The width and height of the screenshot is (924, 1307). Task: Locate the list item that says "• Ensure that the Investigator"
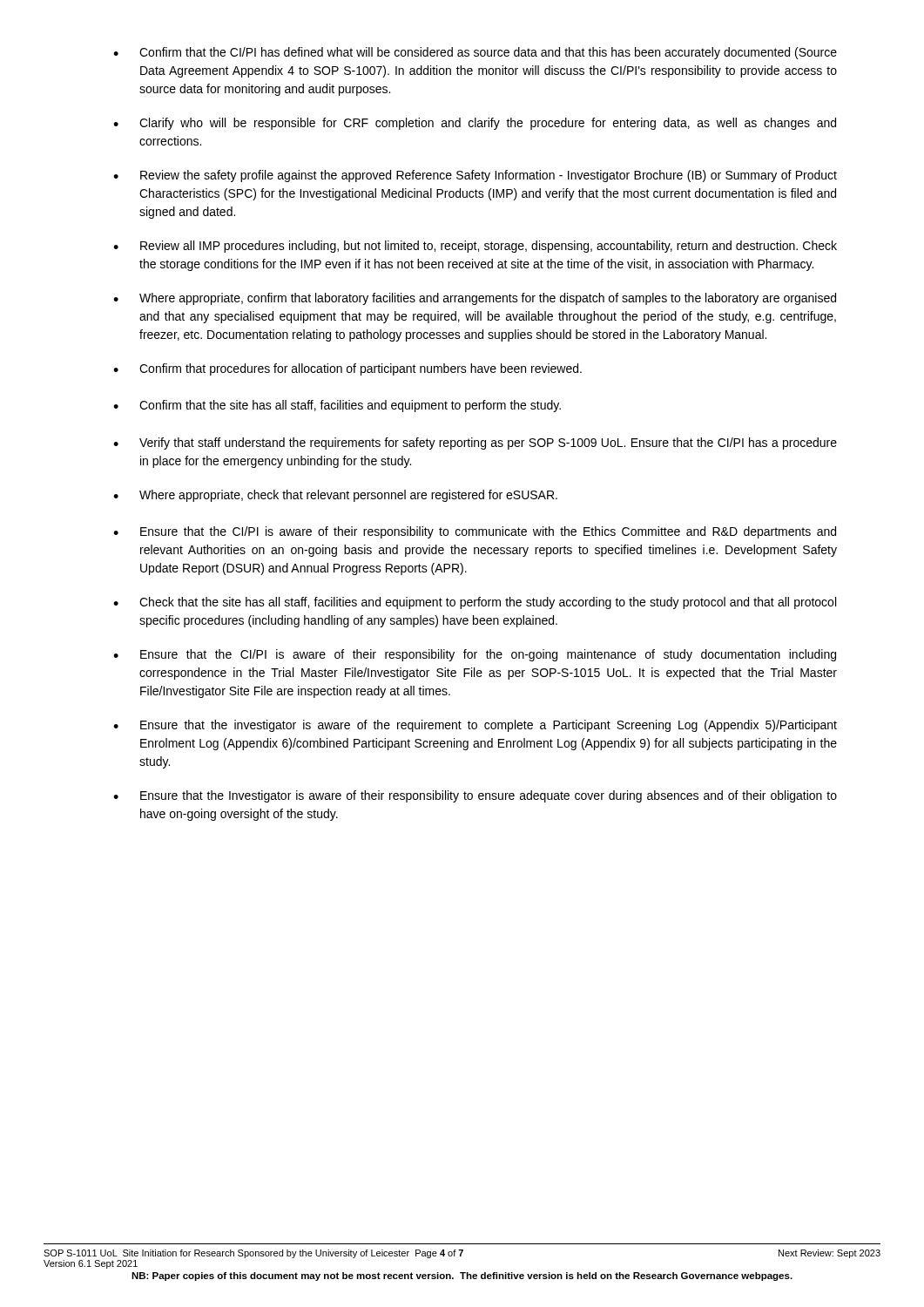click(x=475, y=805)
